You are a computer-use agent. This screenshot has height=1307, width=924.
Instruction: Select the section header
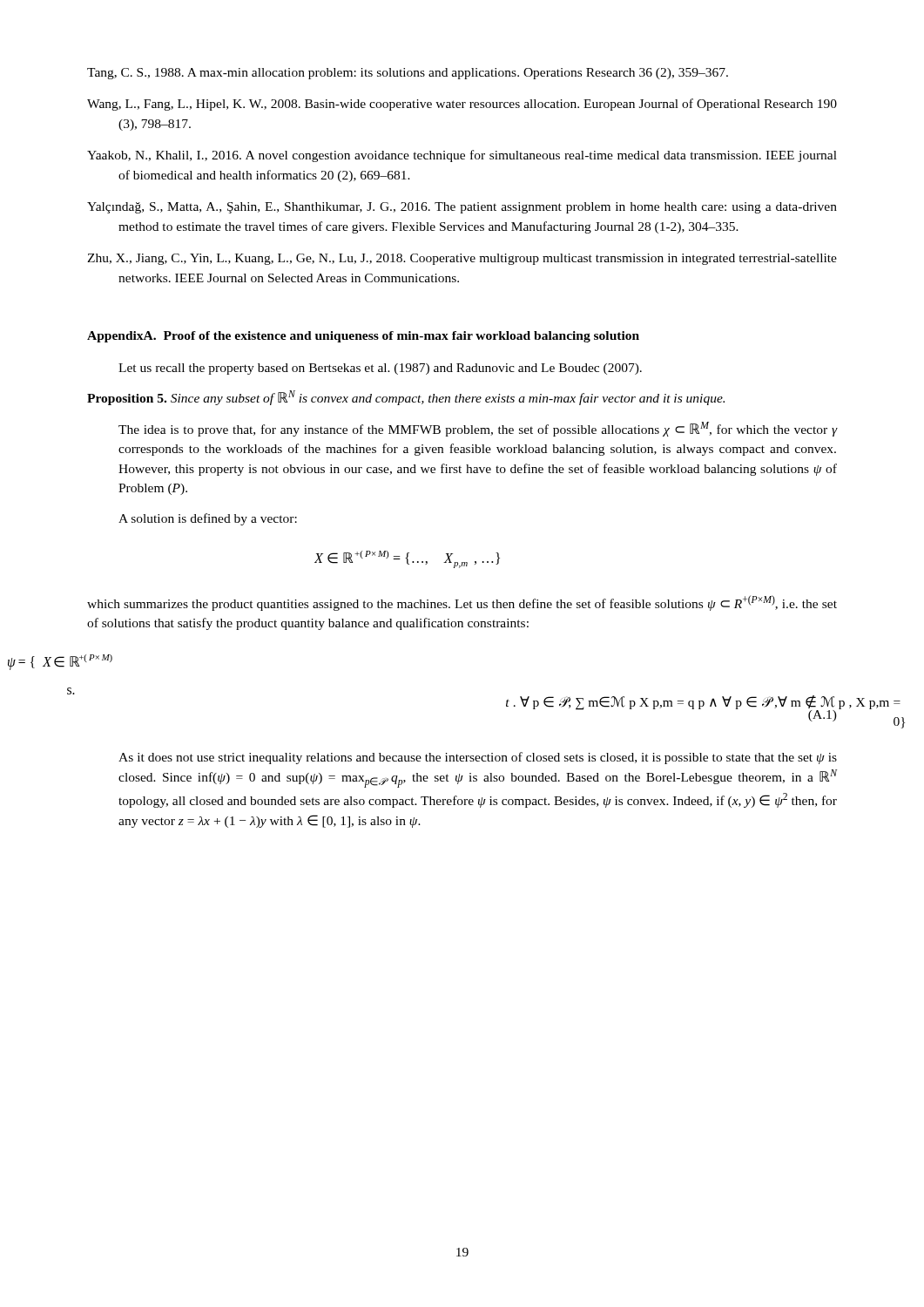pyautogui.click(x=363, y=335)
